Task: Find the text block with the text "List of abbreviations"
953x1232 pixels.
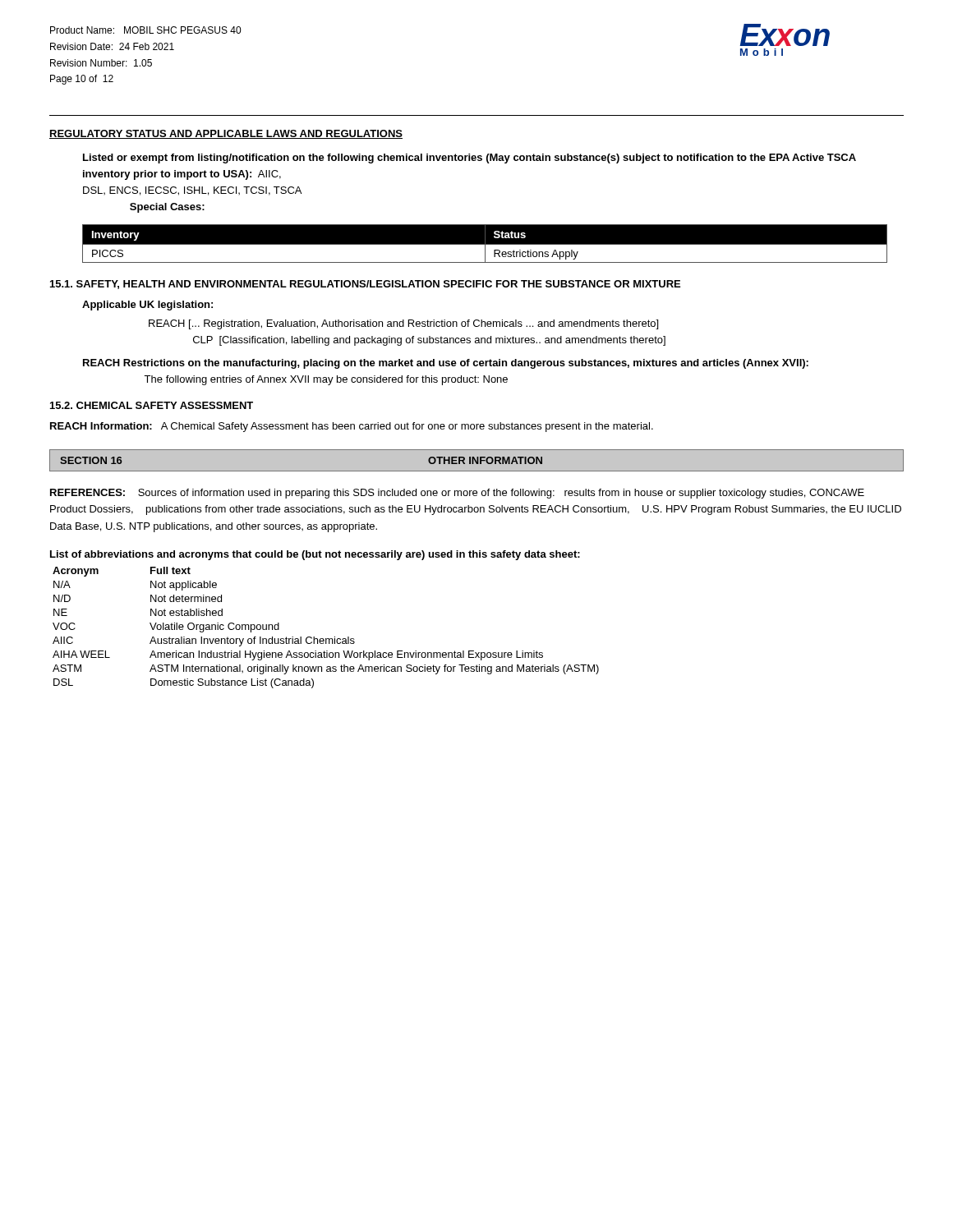Action: [315, 554]
